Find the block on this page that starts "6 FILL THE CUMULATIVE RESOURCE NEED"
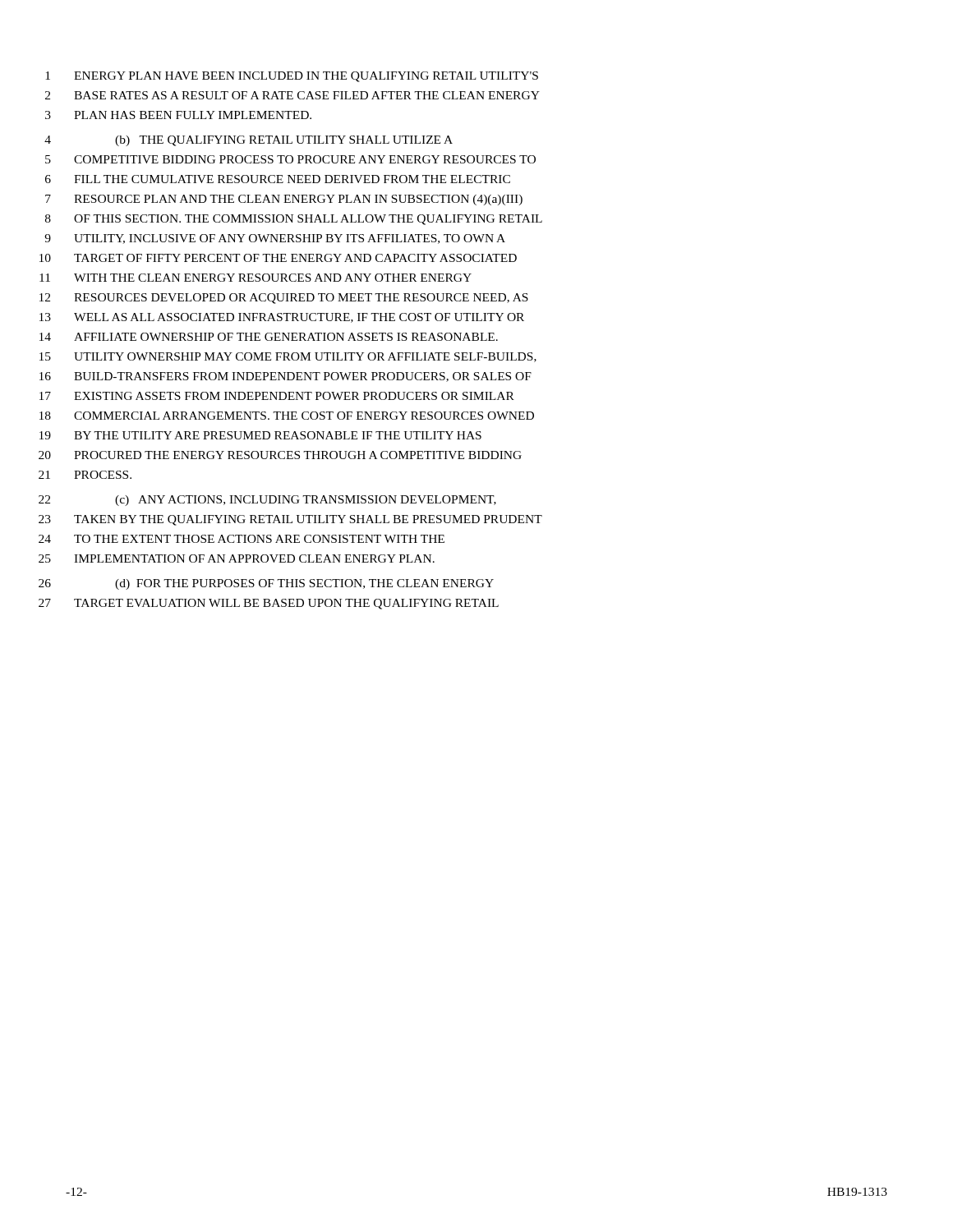This screenshot has width=953, height=1232. (x=476, y=179)
